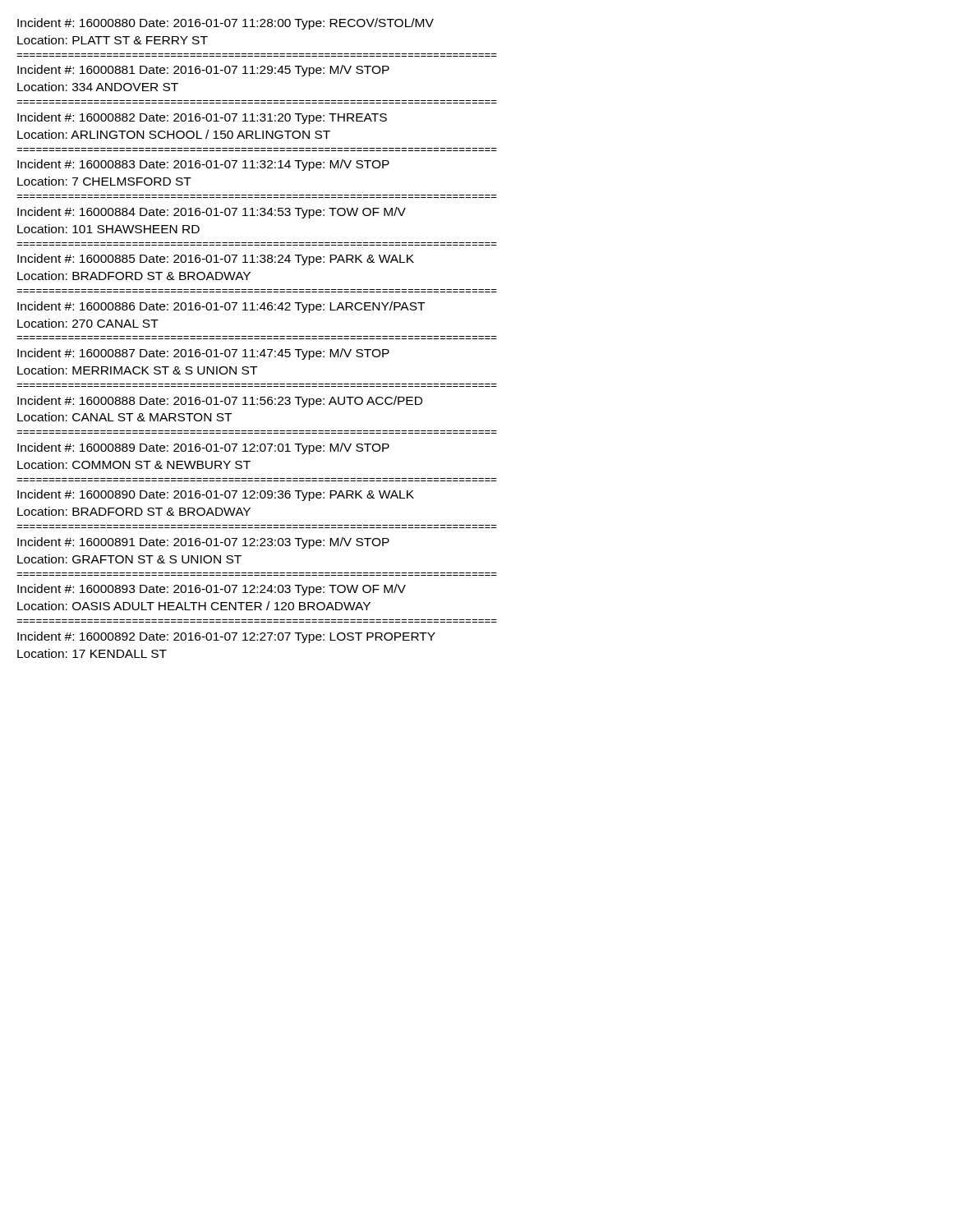Click on the text block starting "Incident #: 16000880"
This screenshot has height=1232, width=953.
click(226, 24)
